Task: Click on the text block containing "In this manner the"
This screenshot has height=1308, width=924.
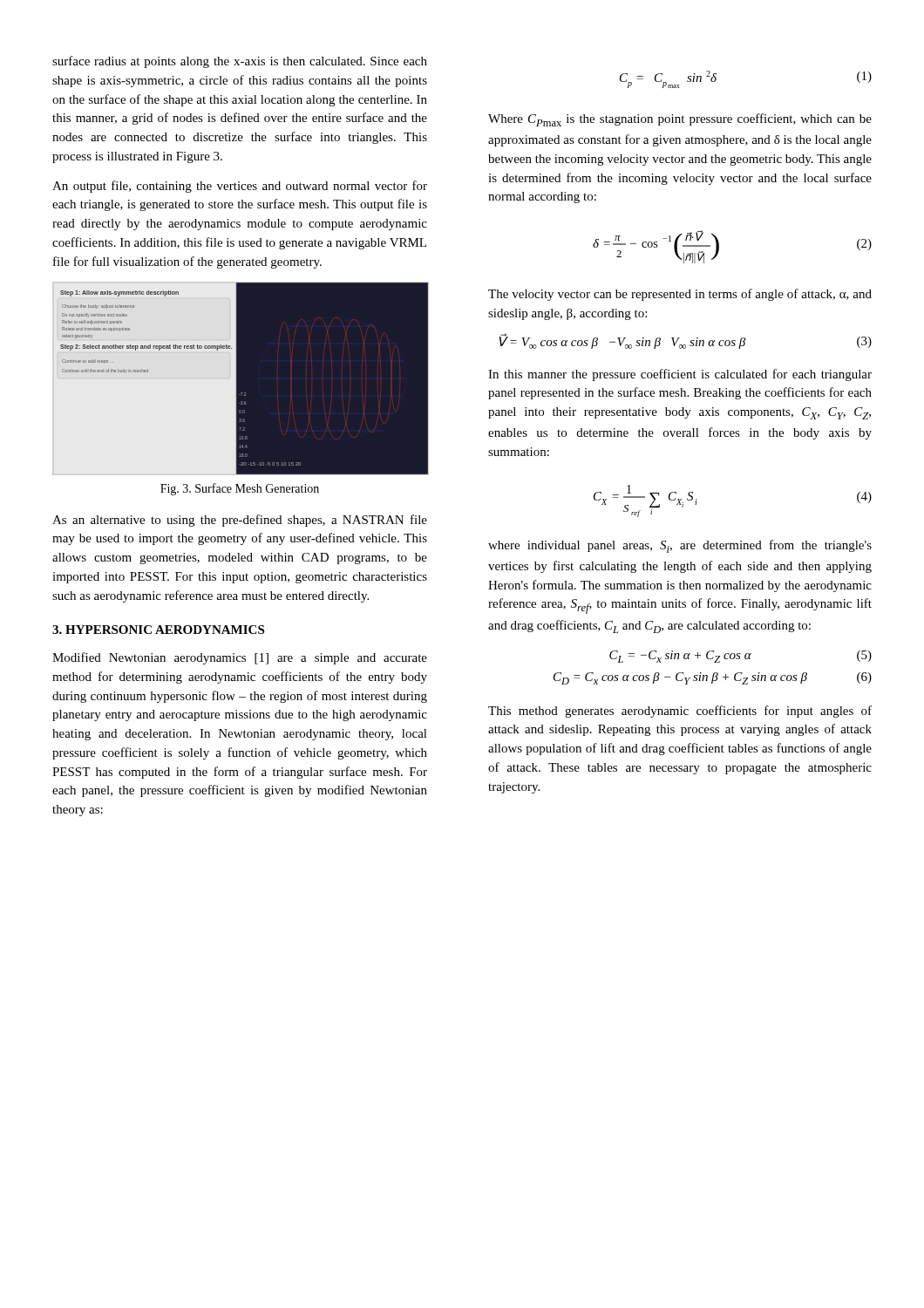Action: pyautogui.click(x=680, y=414)
